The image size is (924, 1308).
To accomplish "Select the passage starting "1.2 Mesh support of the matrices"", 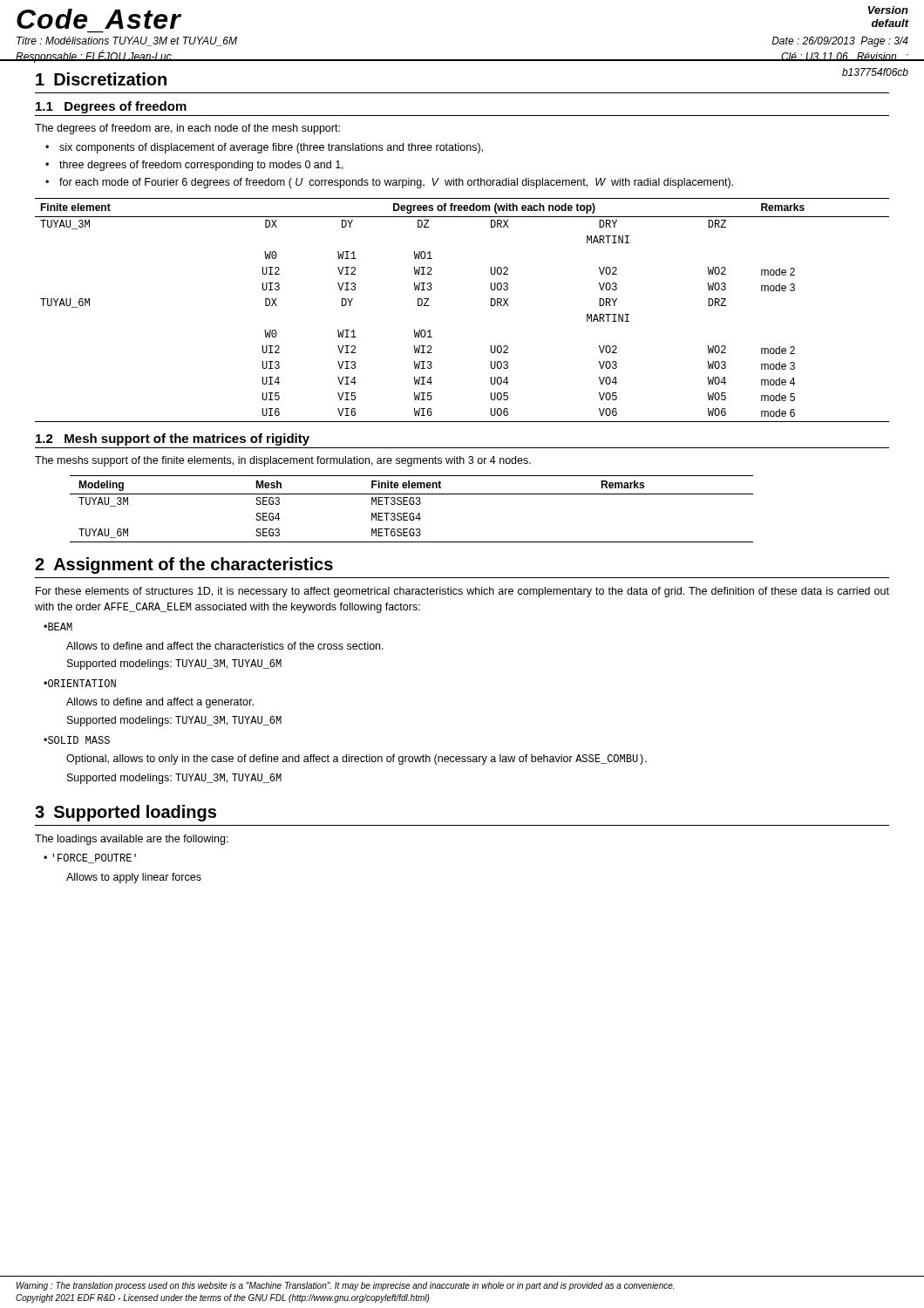I will coord(172,438).
